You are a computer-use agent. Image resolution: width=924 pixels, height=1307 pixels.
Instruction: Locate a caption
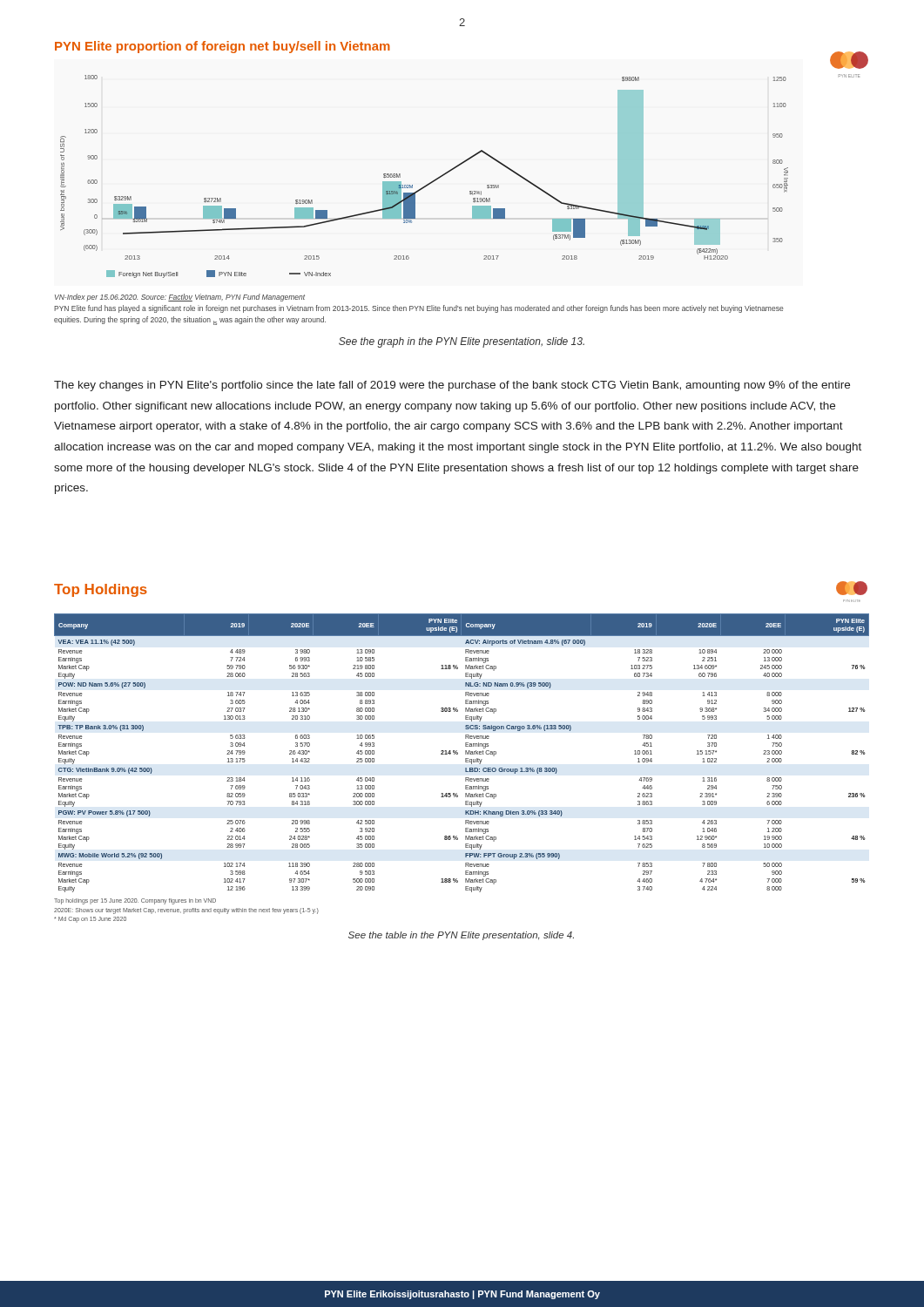pyautogui.click(x=419, y=309)
